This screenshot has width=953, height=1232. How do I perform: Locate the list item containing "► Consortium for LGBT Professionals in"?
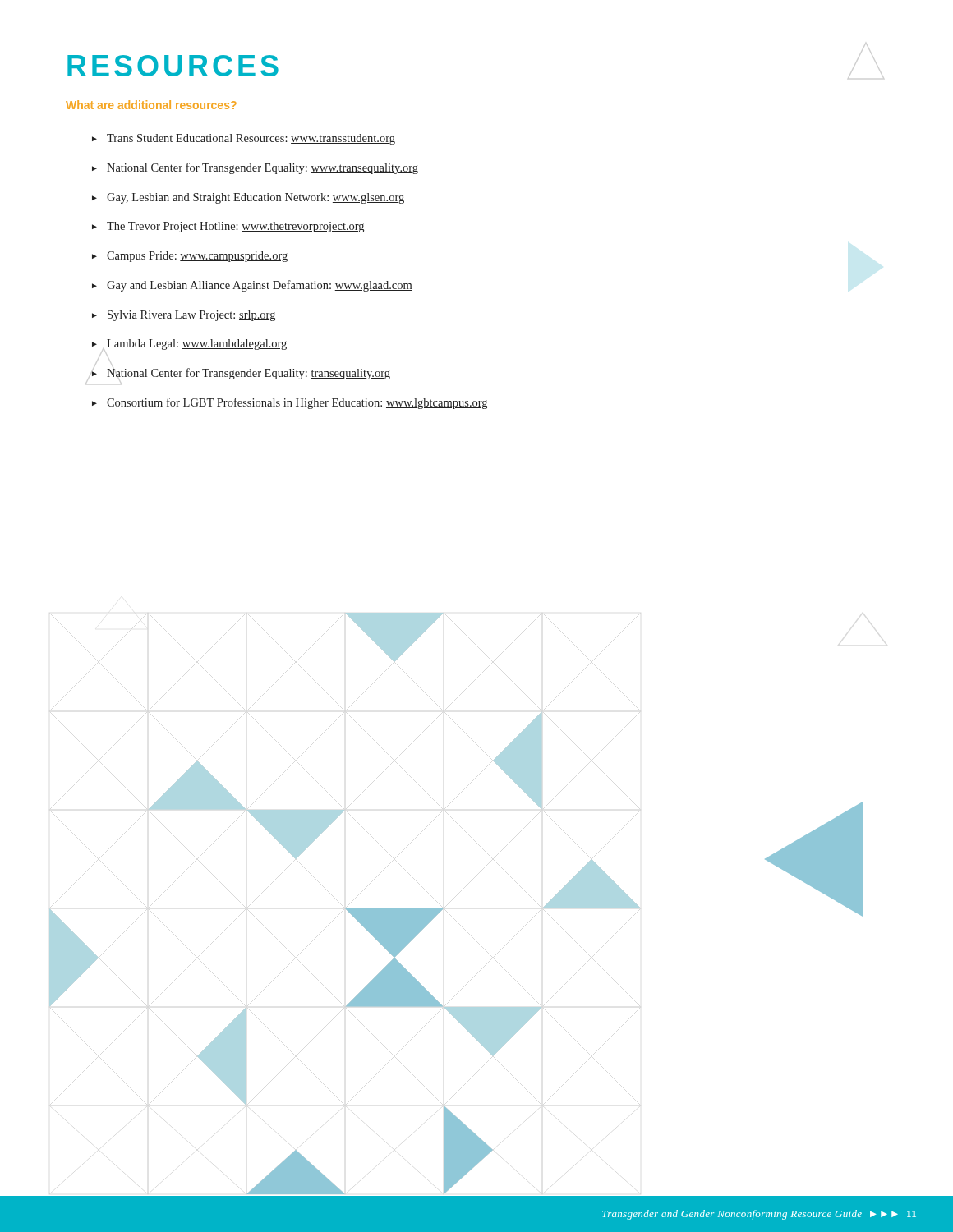click(x=289, y=403)
